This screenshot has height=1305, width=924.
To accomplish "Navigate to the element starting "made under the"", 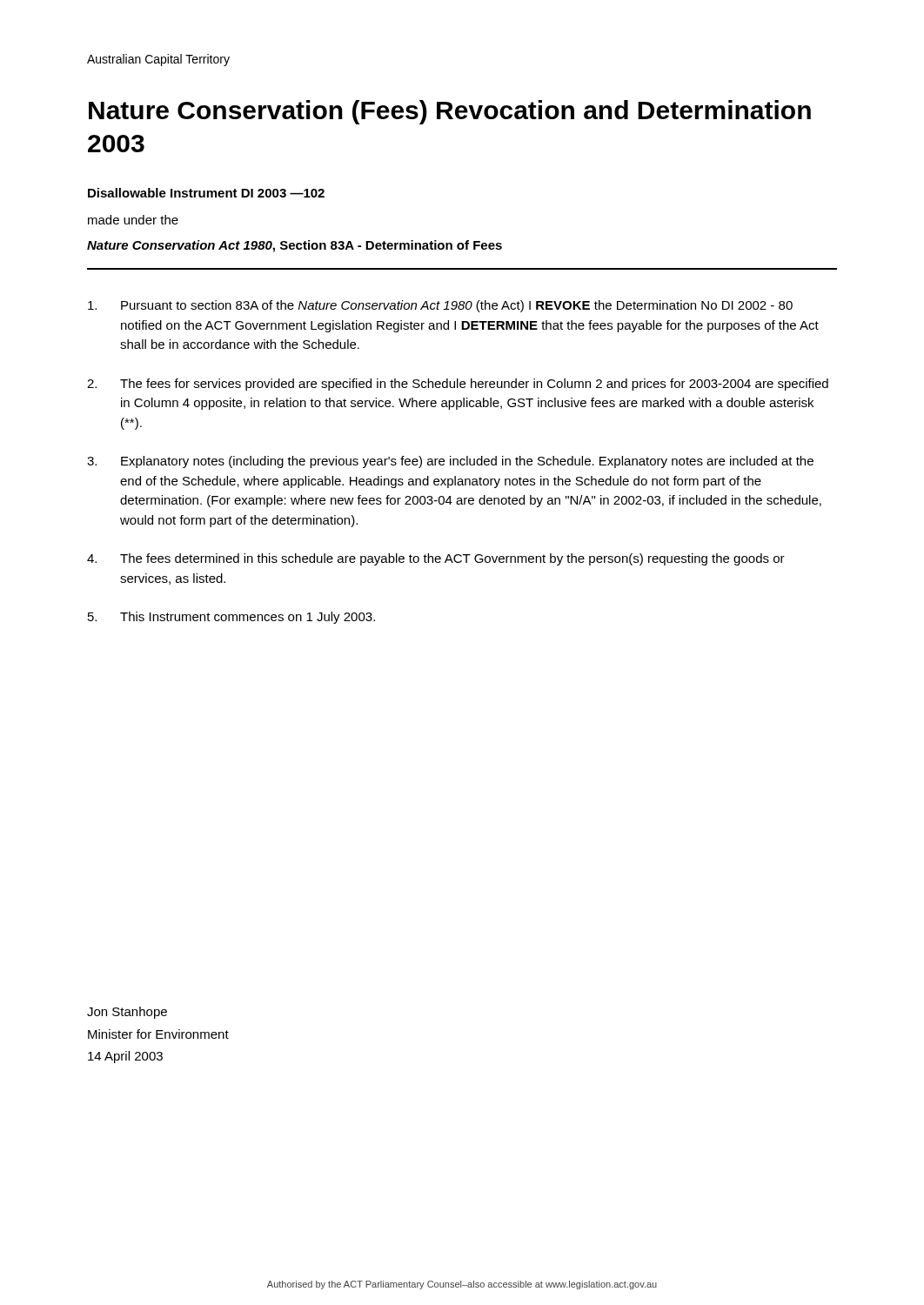I will coord(133,220).
